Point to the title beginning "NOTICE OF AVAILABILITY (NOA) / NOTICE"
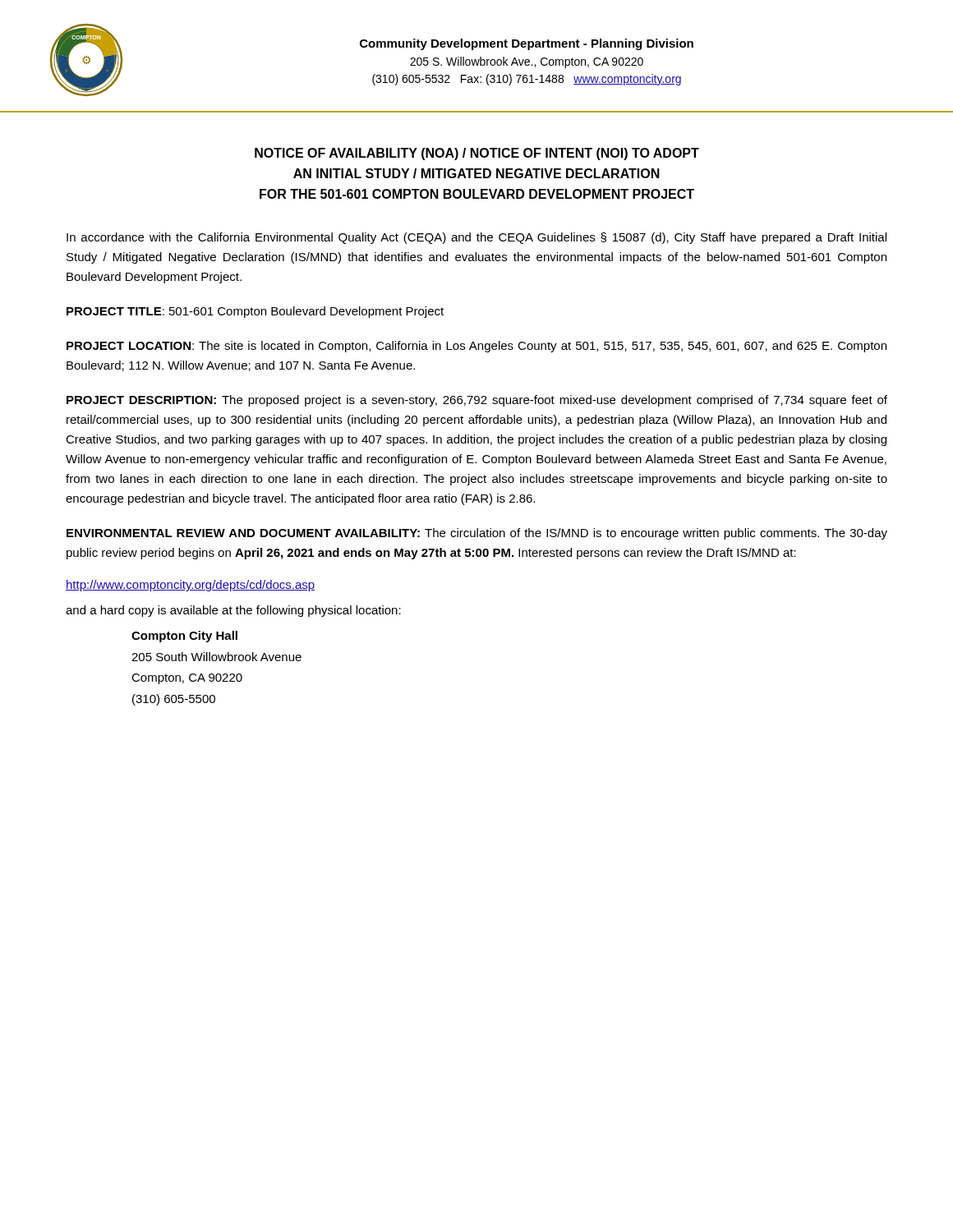This screenshot has width=953, height=1232. [x=476, y=174]
